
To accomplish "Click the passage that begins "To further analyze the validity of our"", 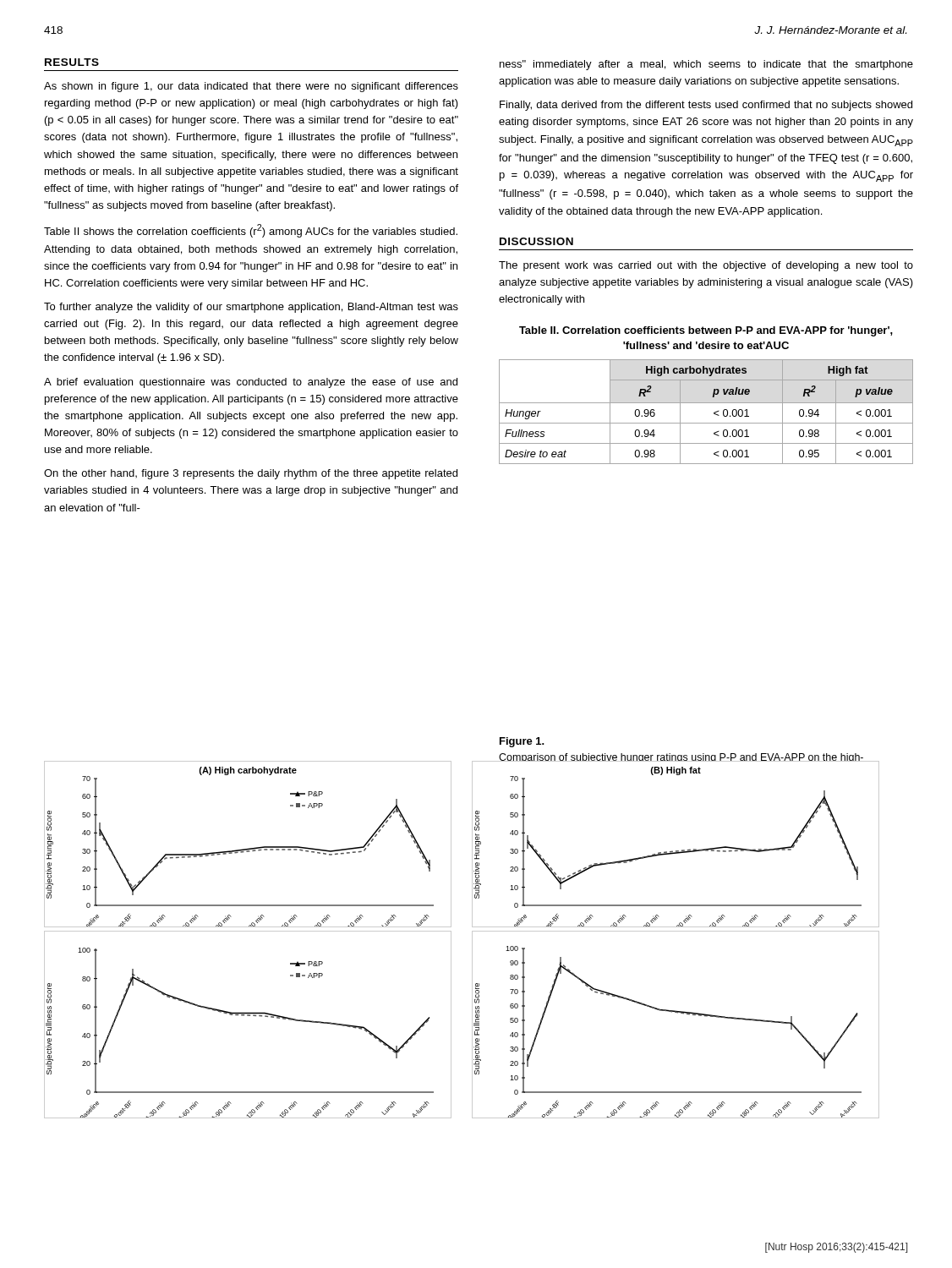I will (251, 332).
